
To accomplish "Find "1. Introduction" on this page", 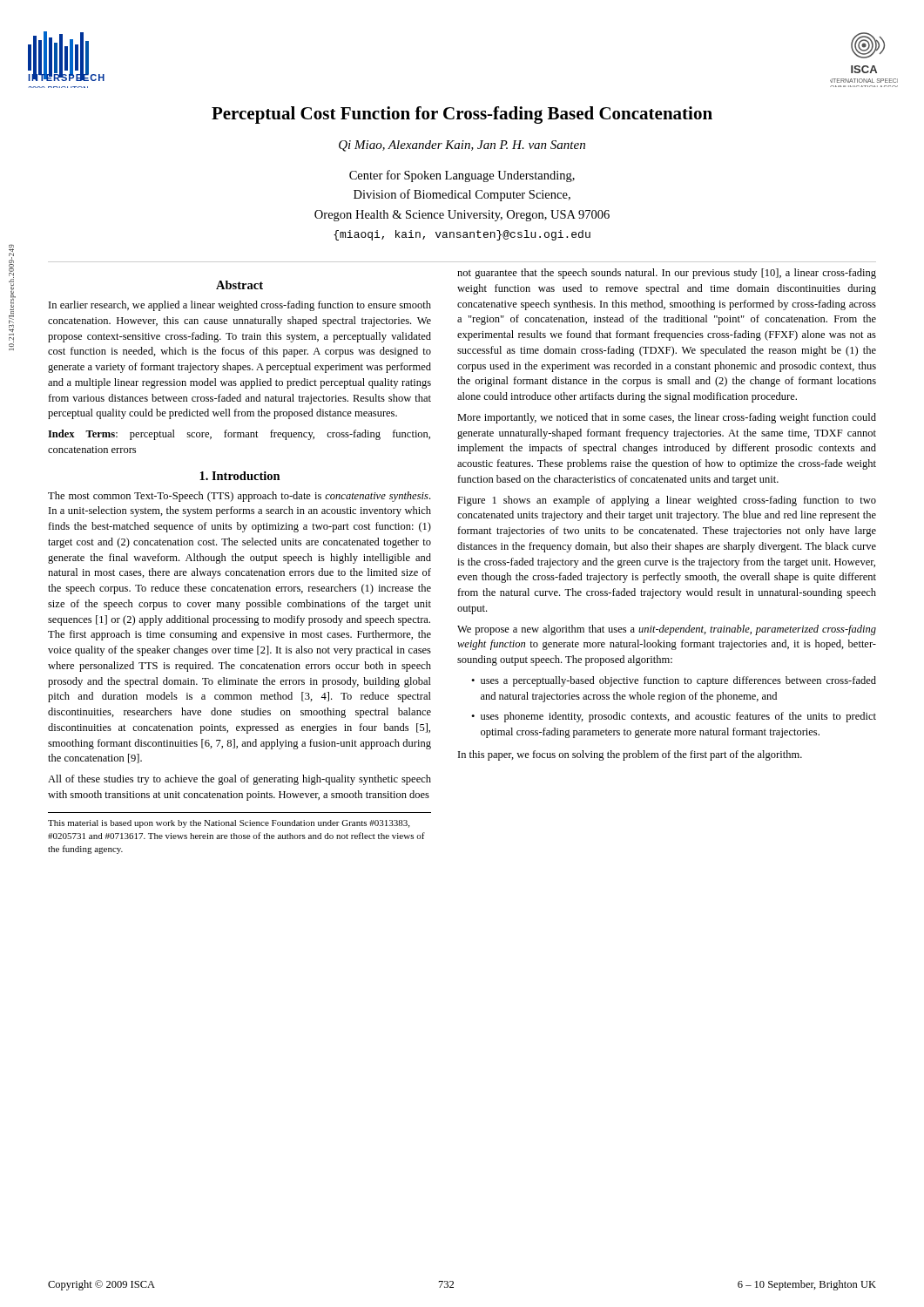I will [240, 475].
